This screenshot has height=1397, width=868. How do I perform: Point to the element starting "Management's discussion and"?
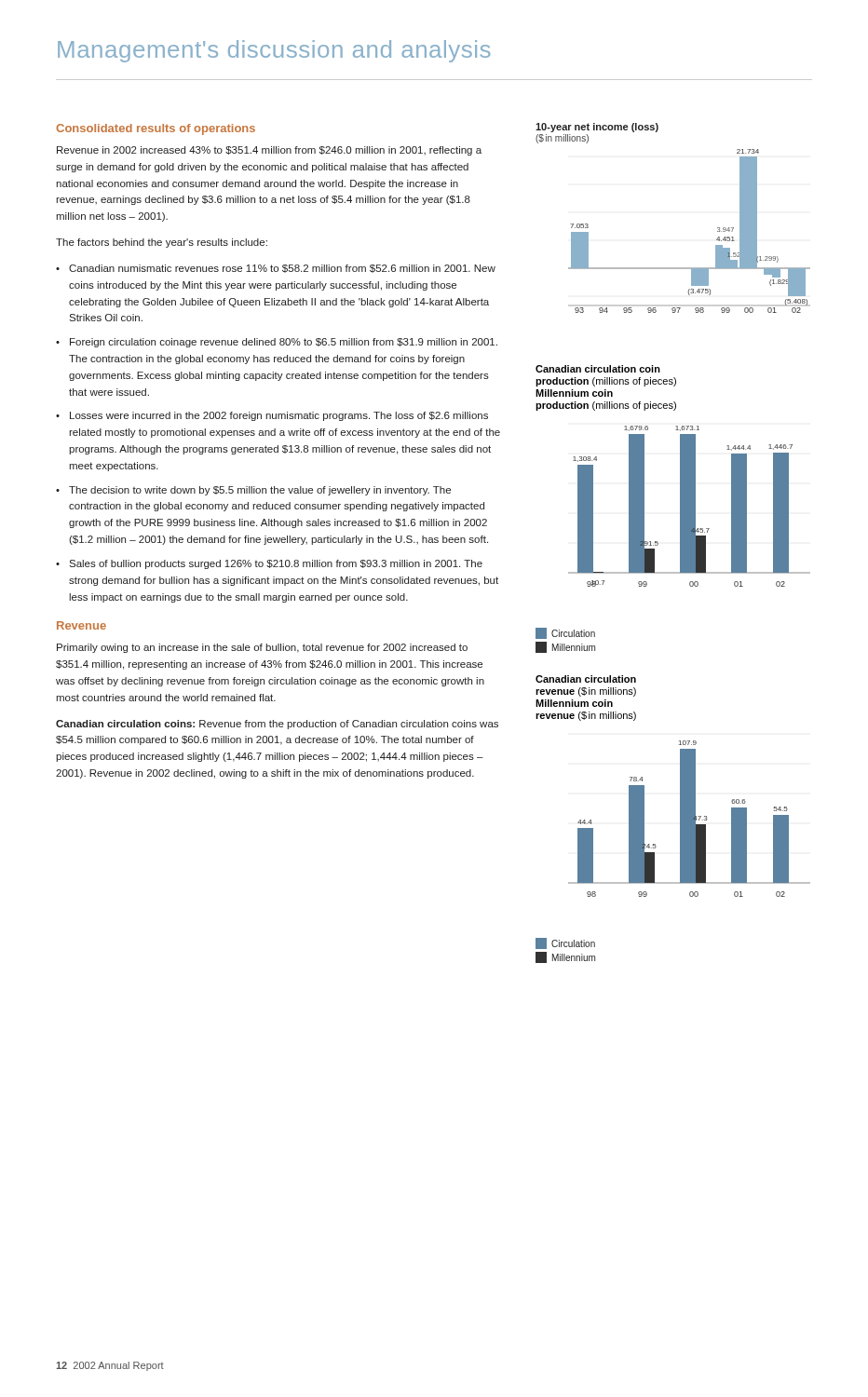(x=274, y=49)
